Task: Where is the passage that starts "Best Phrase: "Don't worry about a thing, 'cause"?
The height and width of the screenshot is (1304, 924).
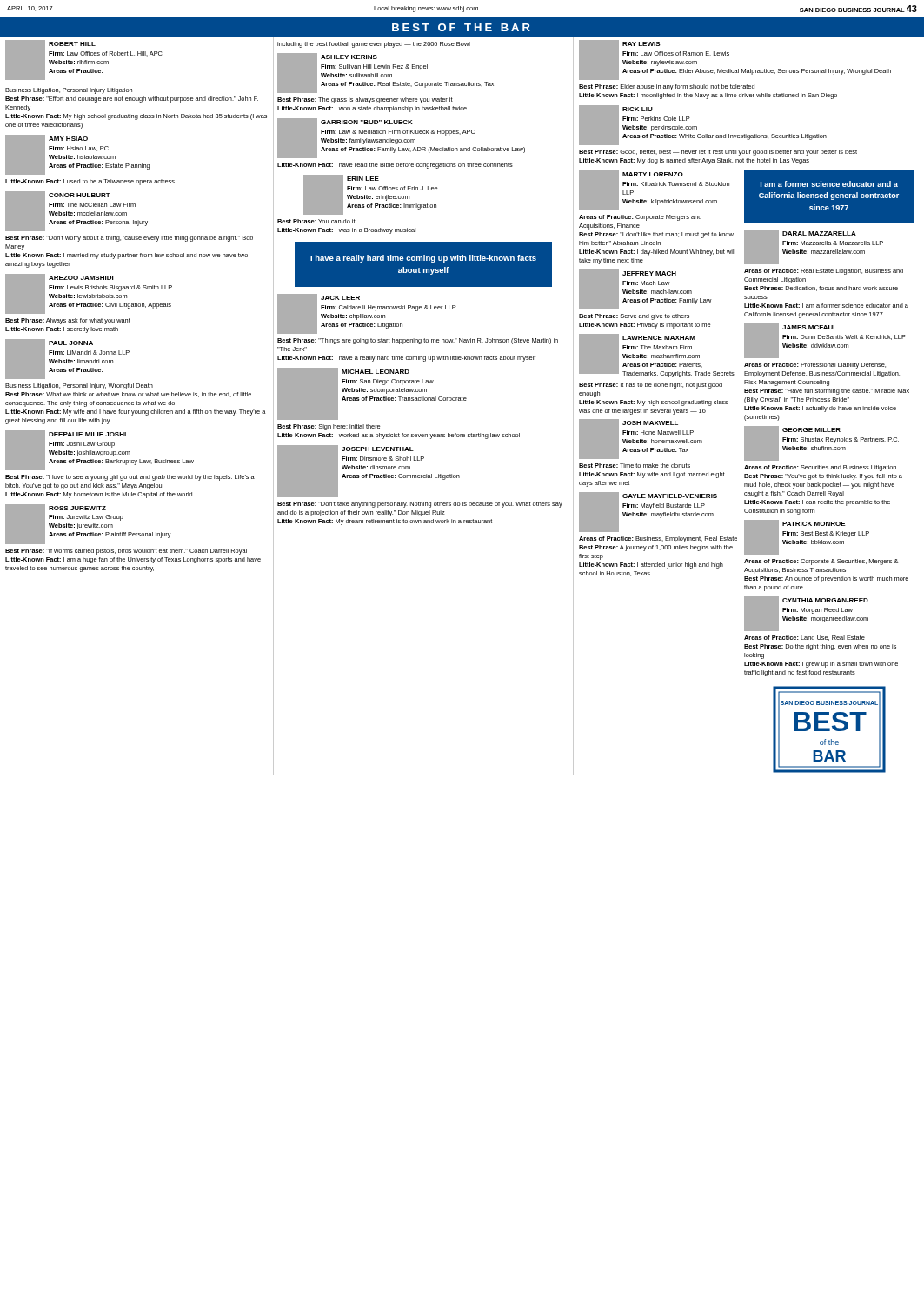Action: point(129,251)
